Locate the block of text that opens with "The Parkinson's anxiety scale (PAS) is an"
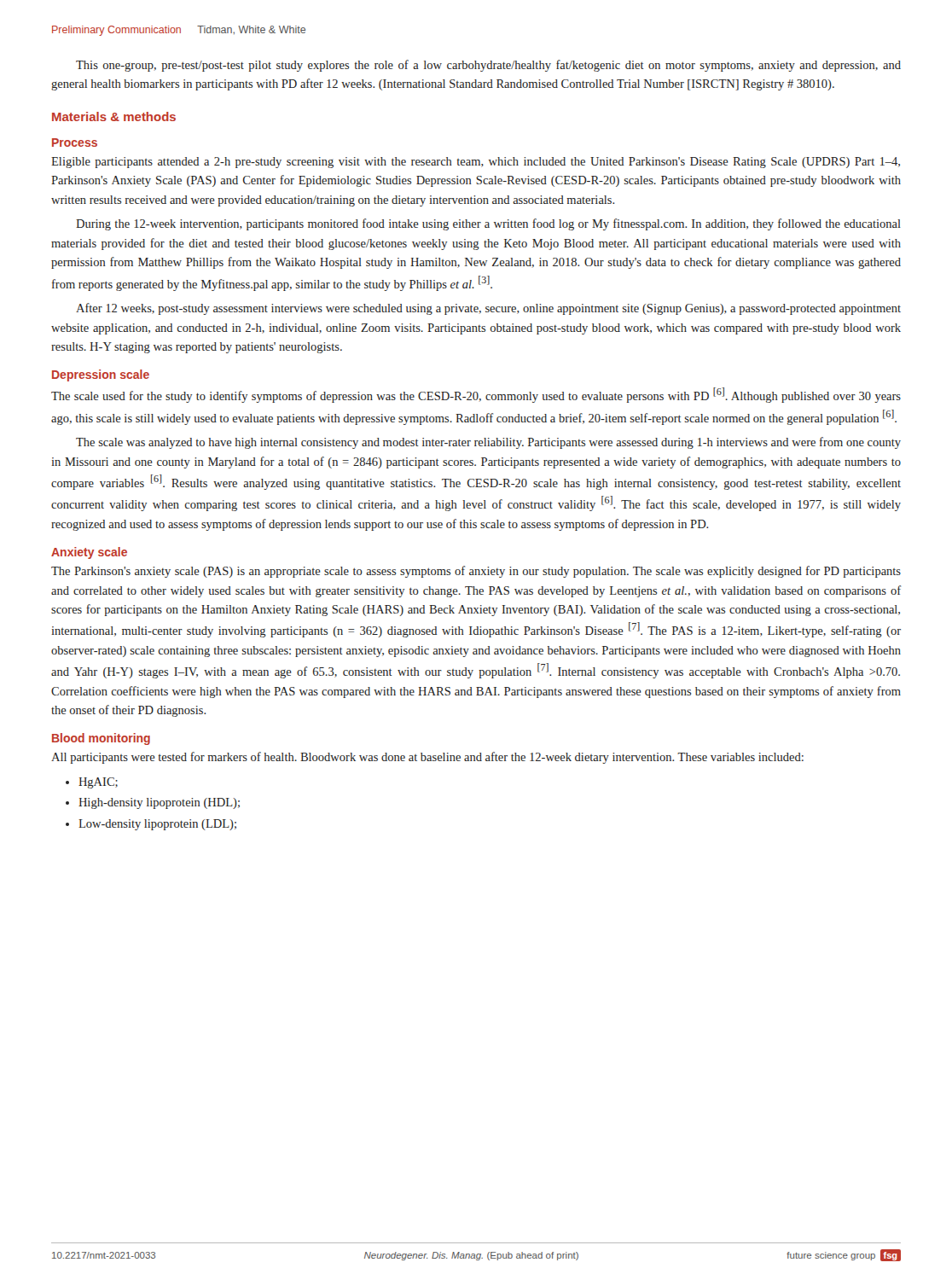Image resolution: width=952 pixels, height=1280 pixels. point(476,641)
